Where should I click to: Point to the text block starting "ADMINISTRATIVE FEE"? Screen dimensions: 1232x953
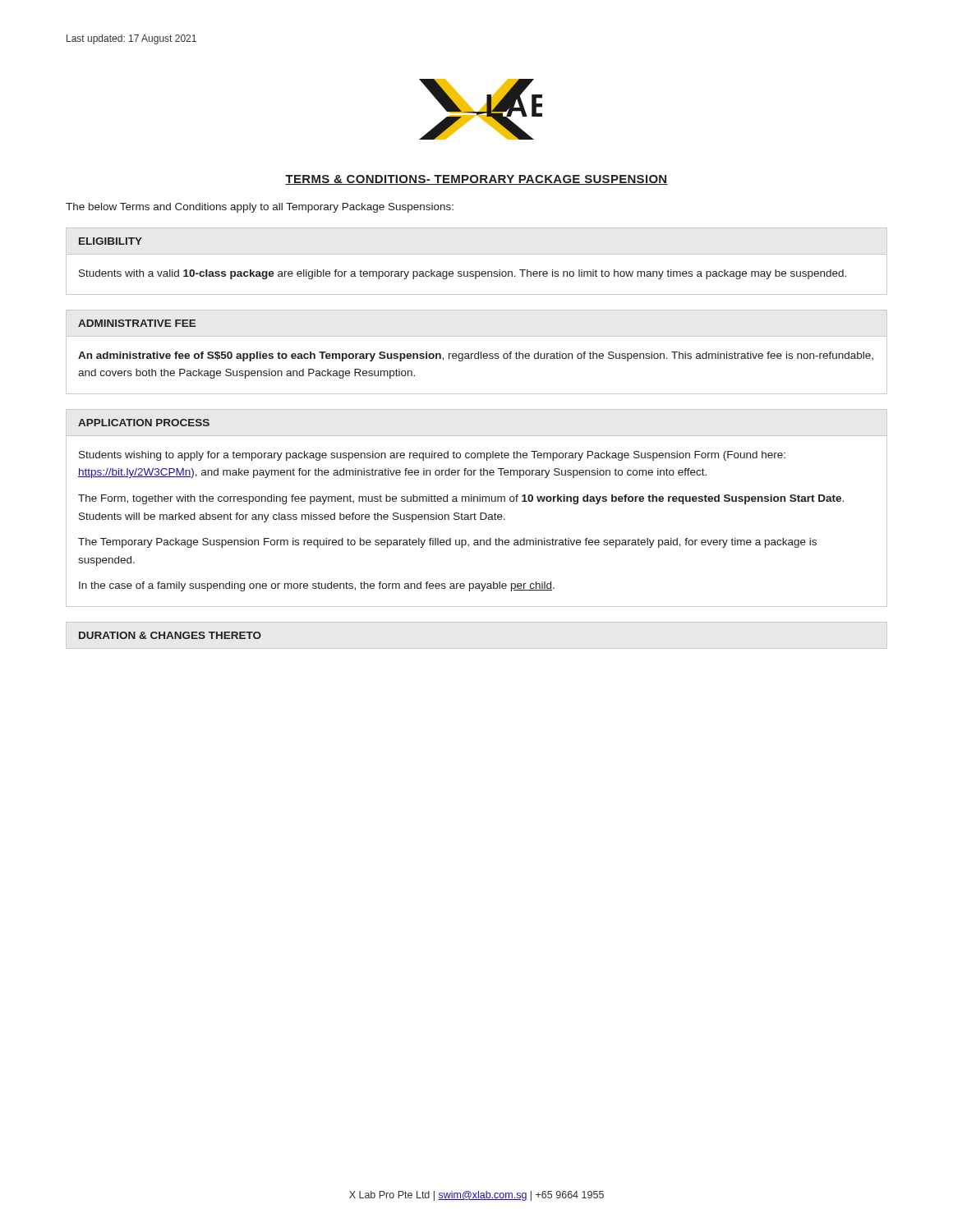[x=137, y=323]
